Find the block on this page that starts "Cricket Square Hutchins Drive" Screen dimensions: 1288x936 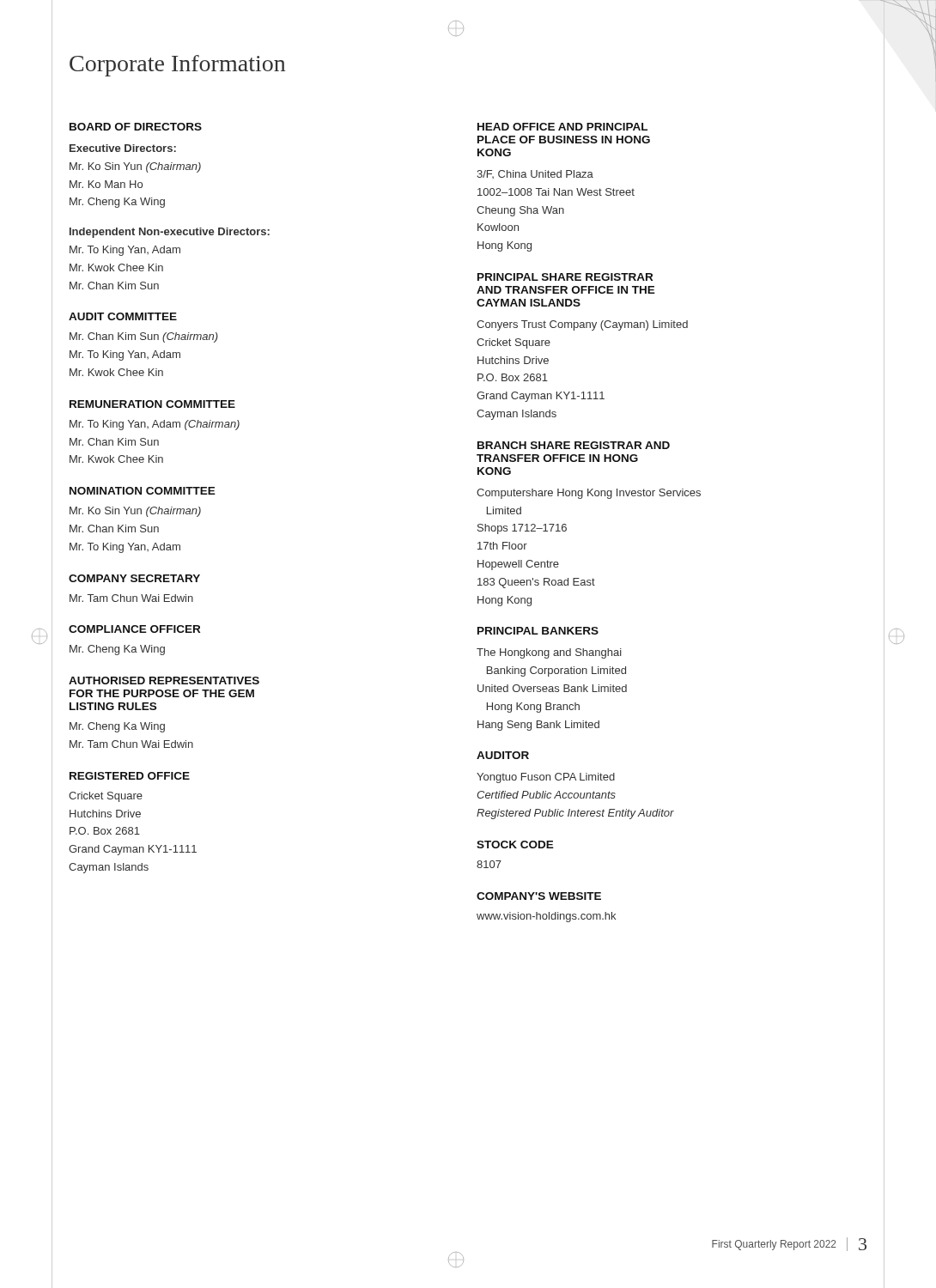(133, 831)
